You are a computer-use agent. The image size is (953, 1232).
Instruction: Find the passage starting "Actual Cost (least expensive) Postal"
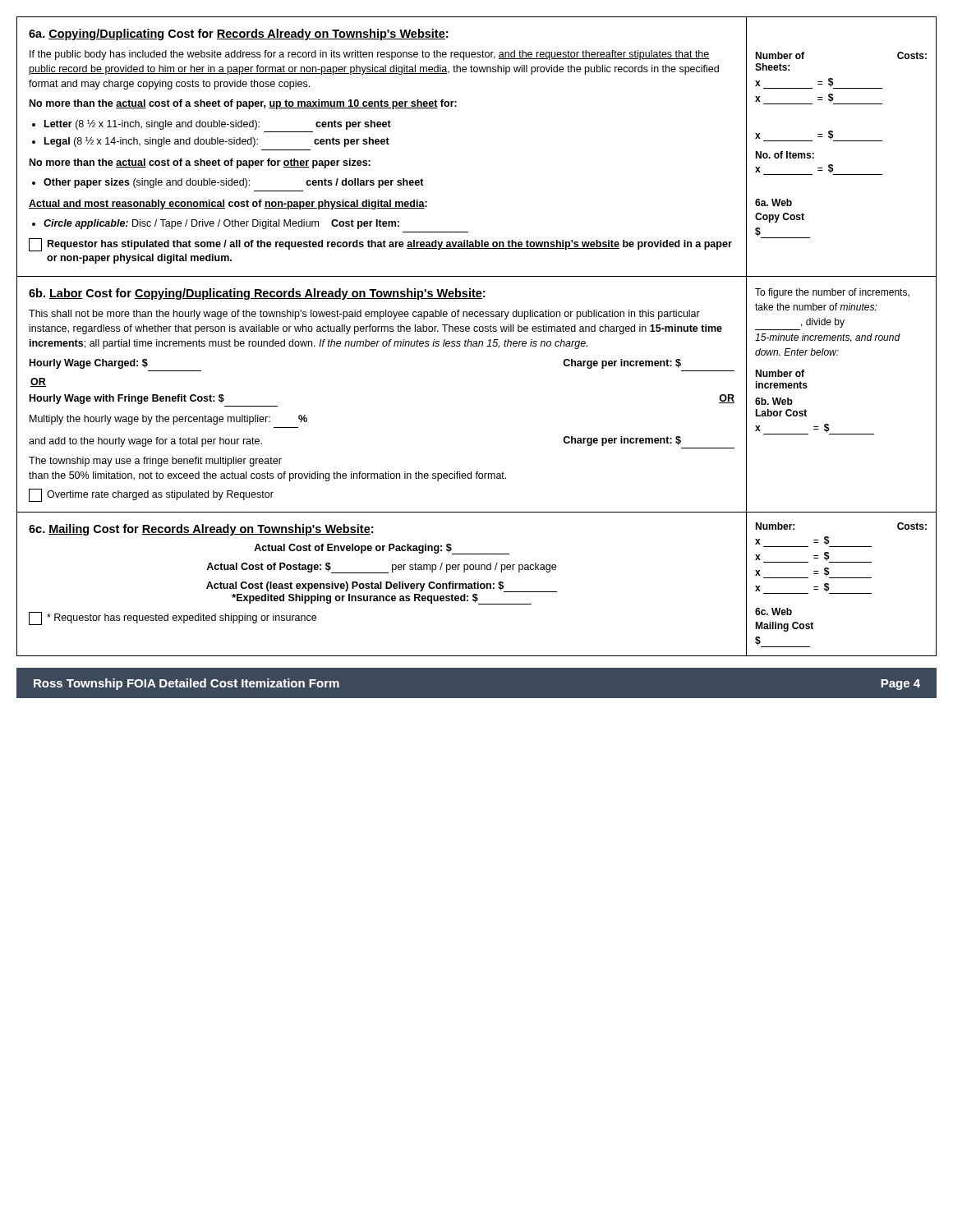click(x=382, y=592)
